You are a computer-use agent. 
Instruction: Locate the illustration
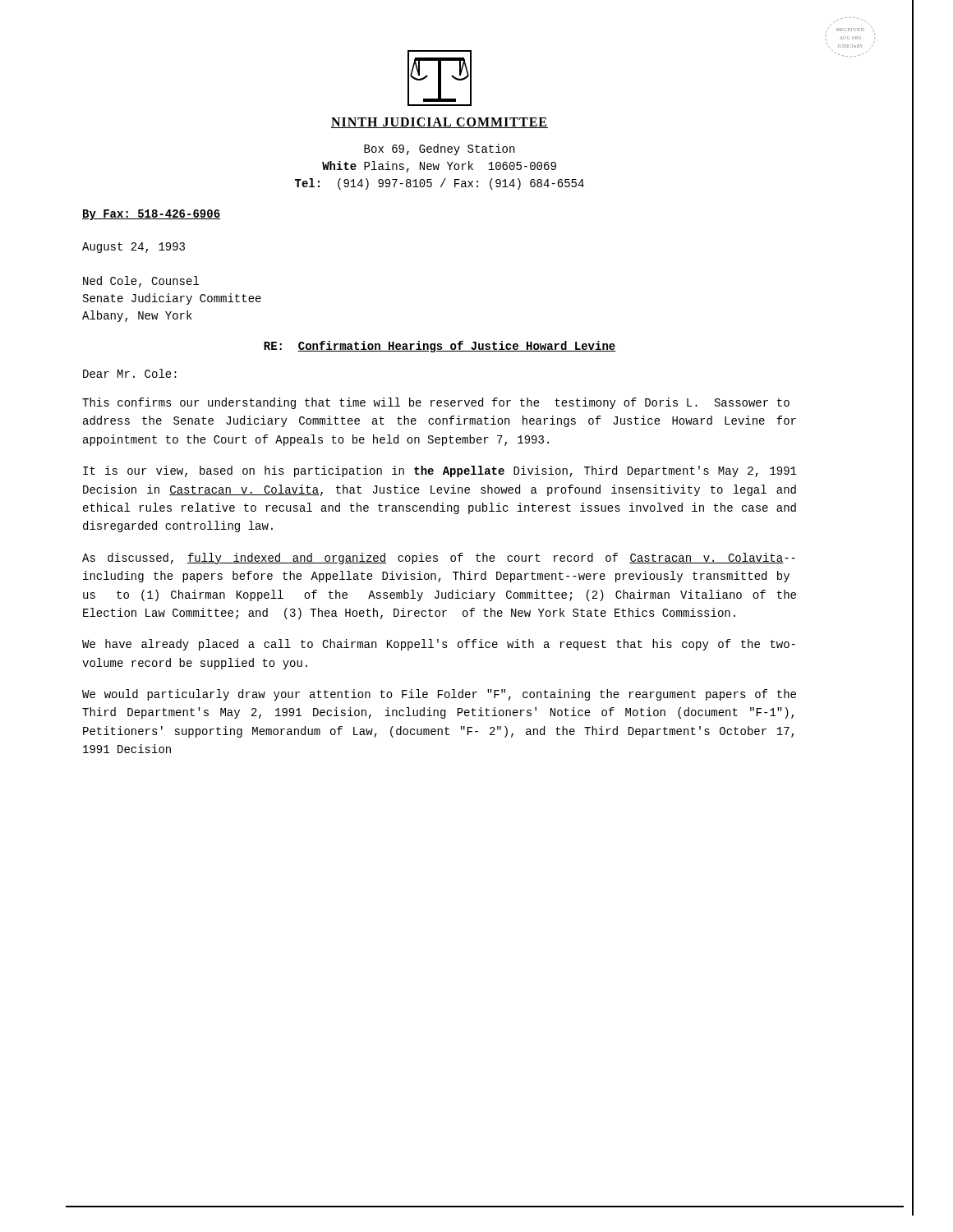(x=850, y=39)
